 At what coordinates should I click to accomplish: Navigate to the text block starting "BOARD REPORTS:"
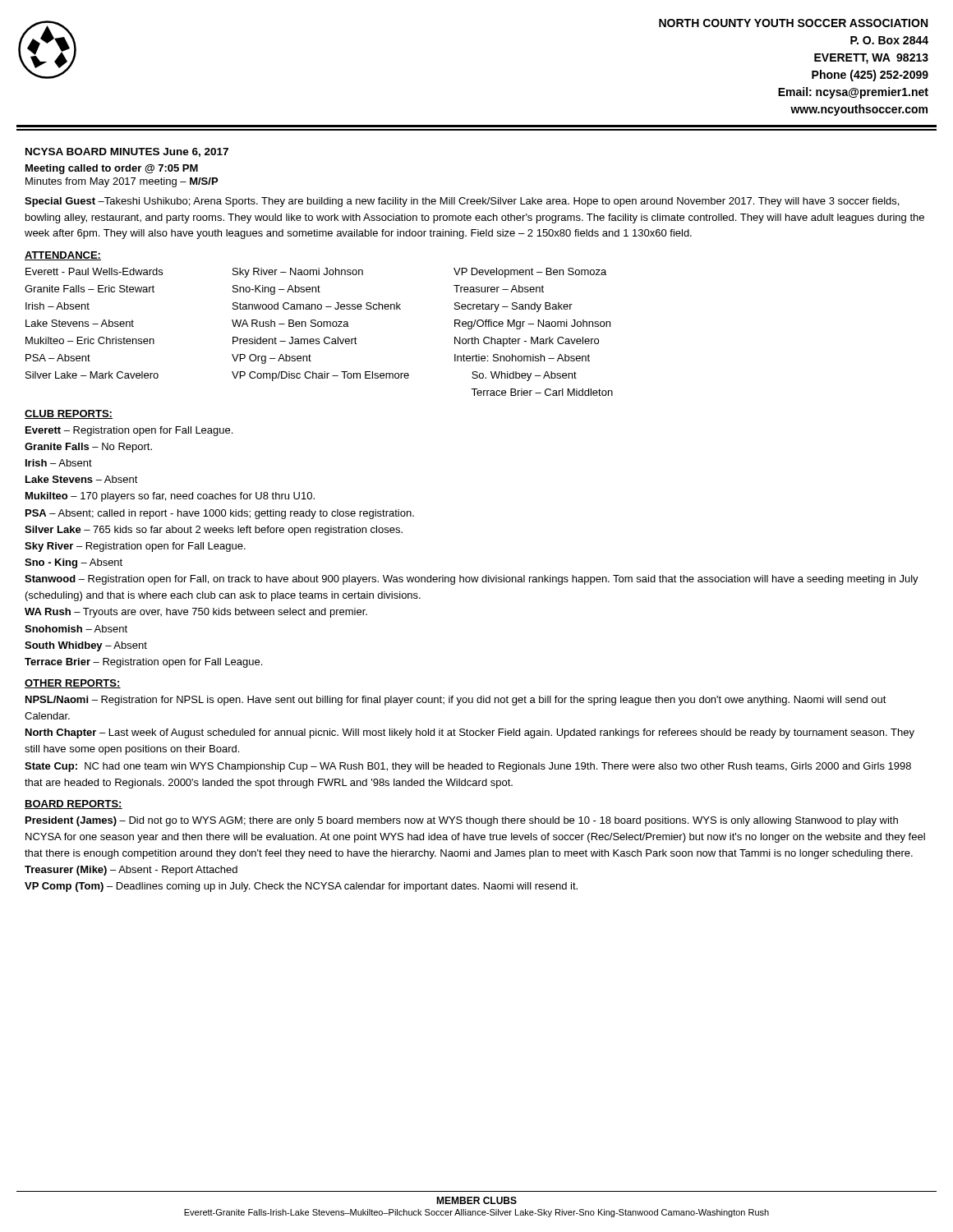[73, 804]
